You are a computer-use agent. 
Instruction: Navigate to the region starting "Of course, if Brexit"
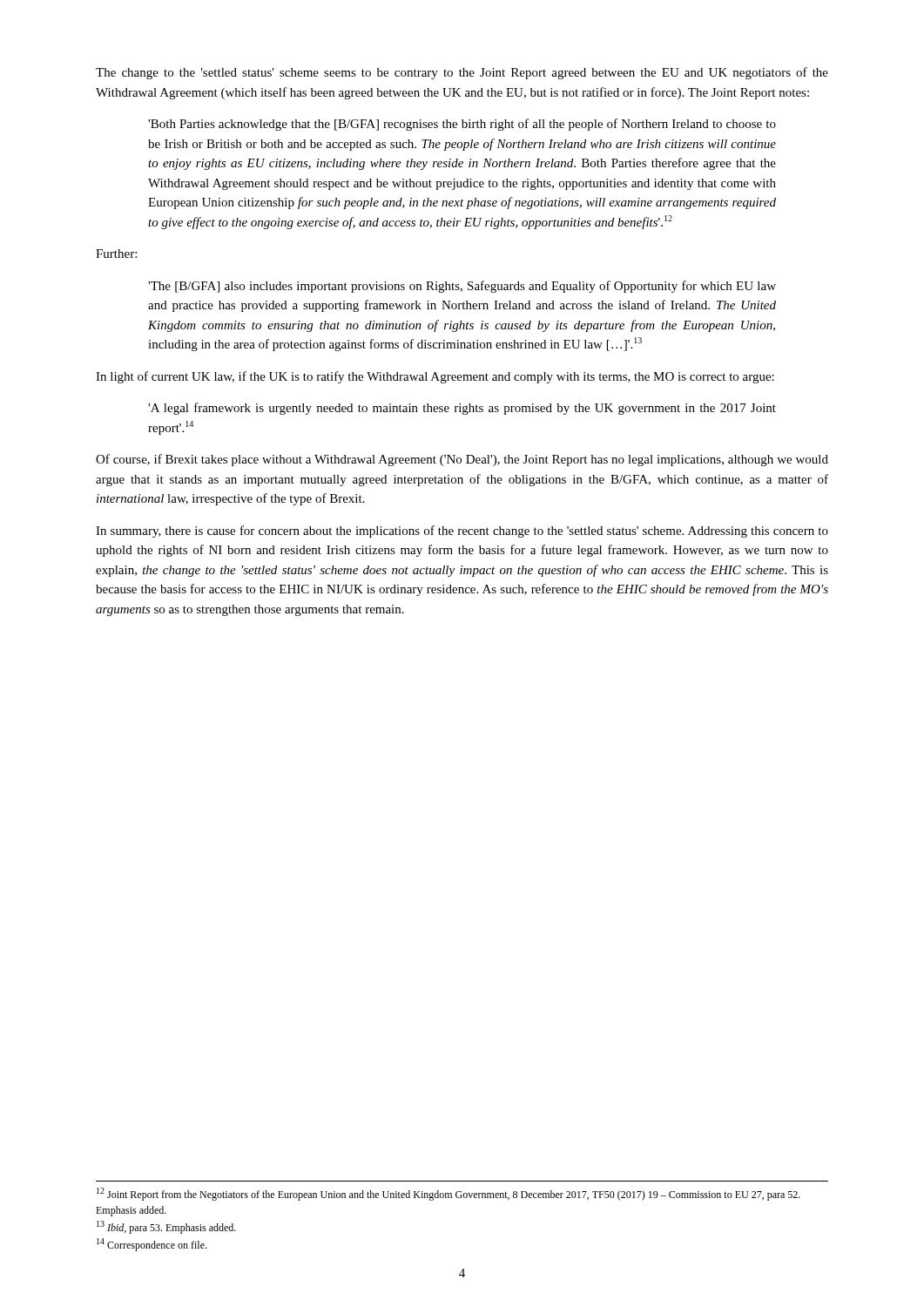[x=462, y=479]
